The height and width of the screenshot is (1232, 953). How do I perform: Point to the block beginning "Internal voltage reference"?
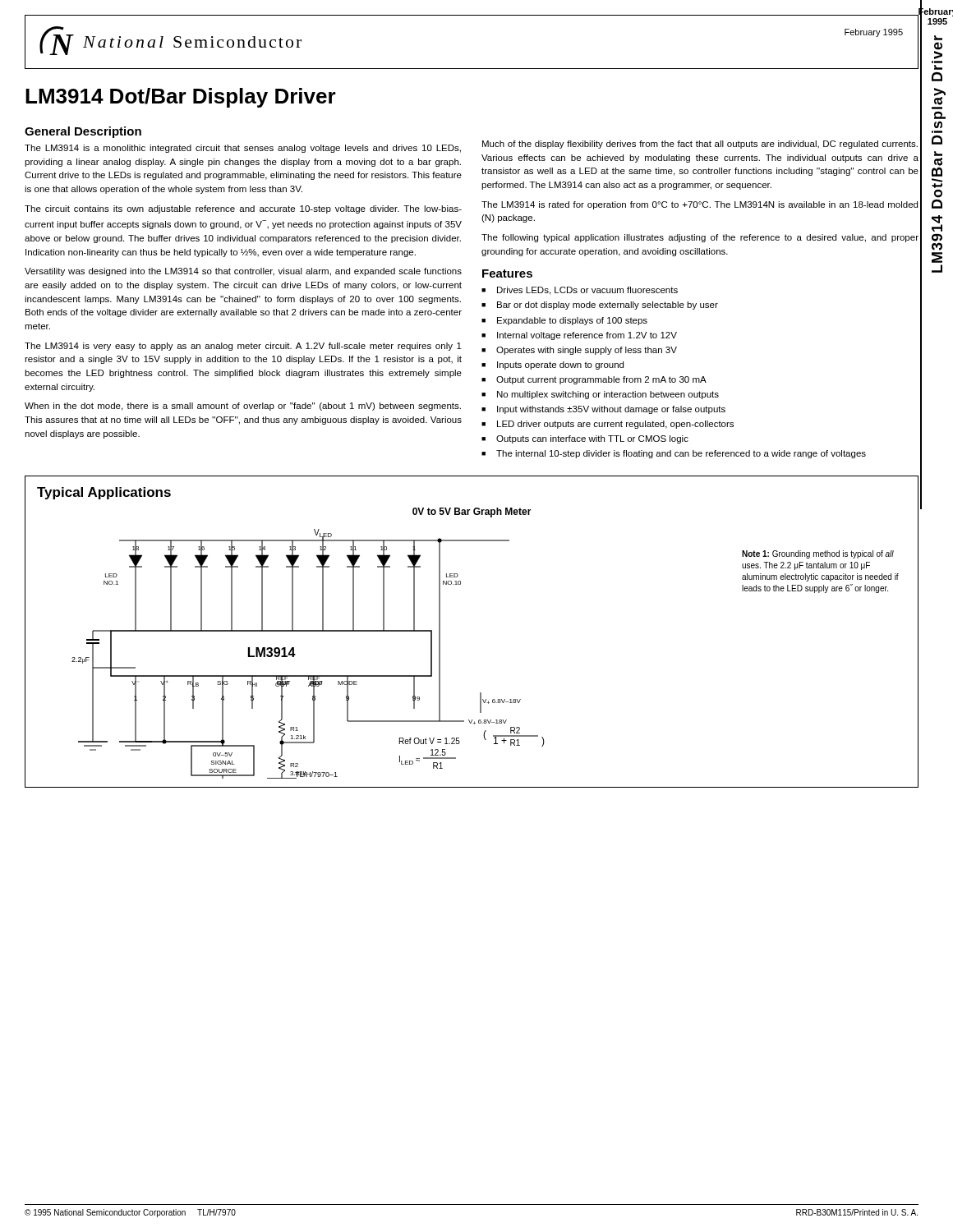pyautogui.click(x=587, y=335)
